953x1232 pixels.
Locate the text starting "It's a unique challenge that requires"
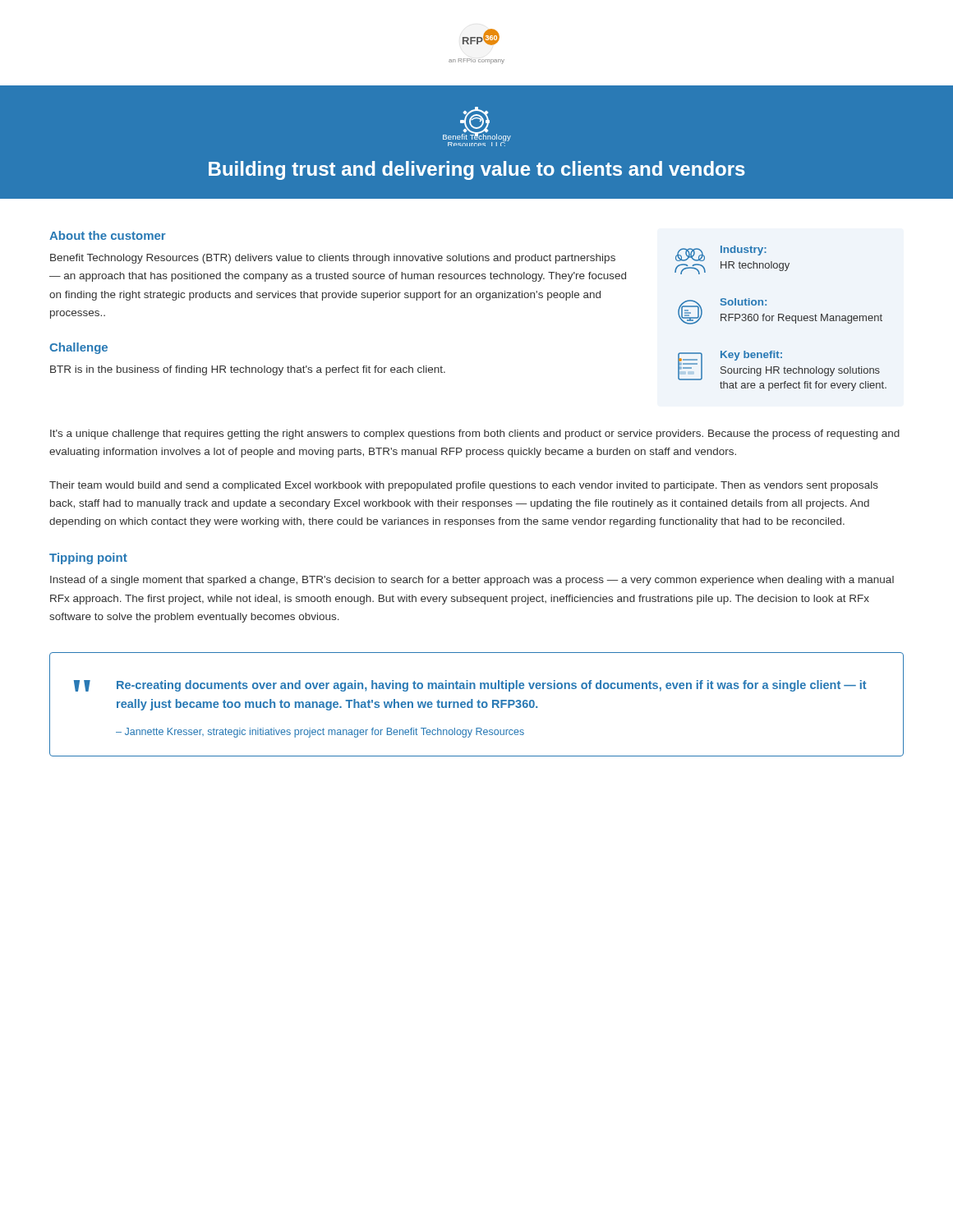coord(474,442)
